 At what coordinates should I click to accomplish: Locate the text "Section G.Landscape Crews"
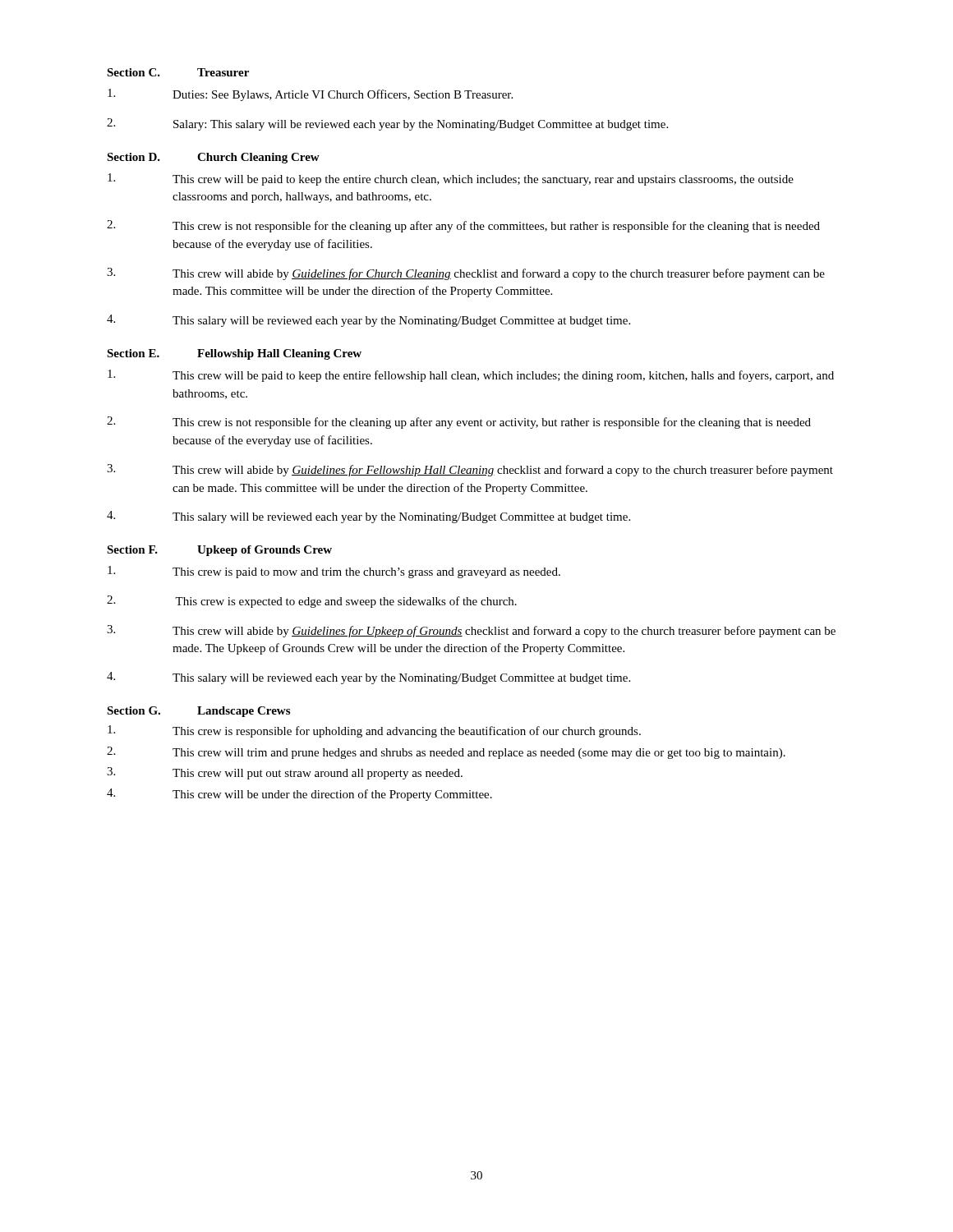tap(199, 711)
